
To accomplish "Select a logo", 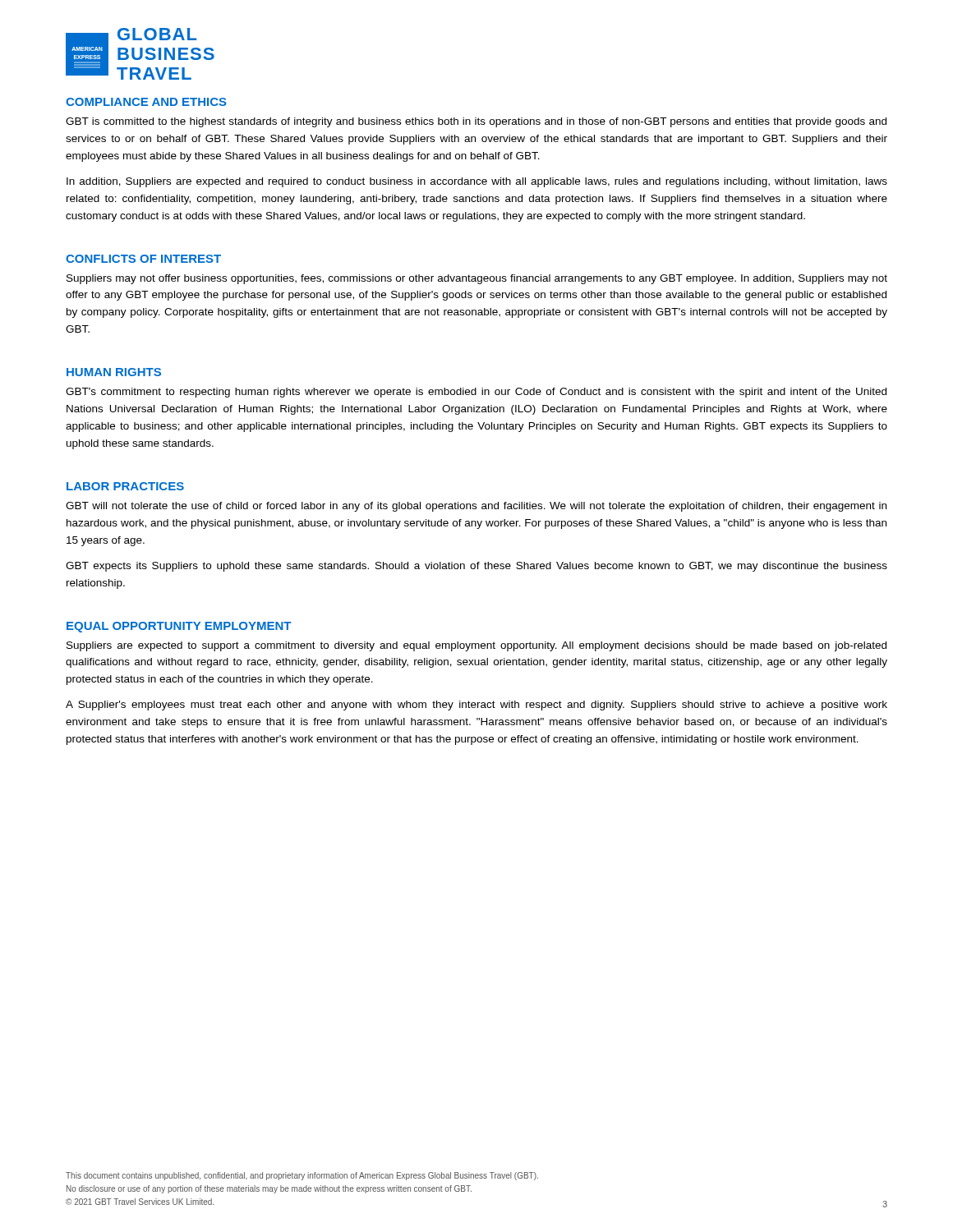I will (141, 54).
